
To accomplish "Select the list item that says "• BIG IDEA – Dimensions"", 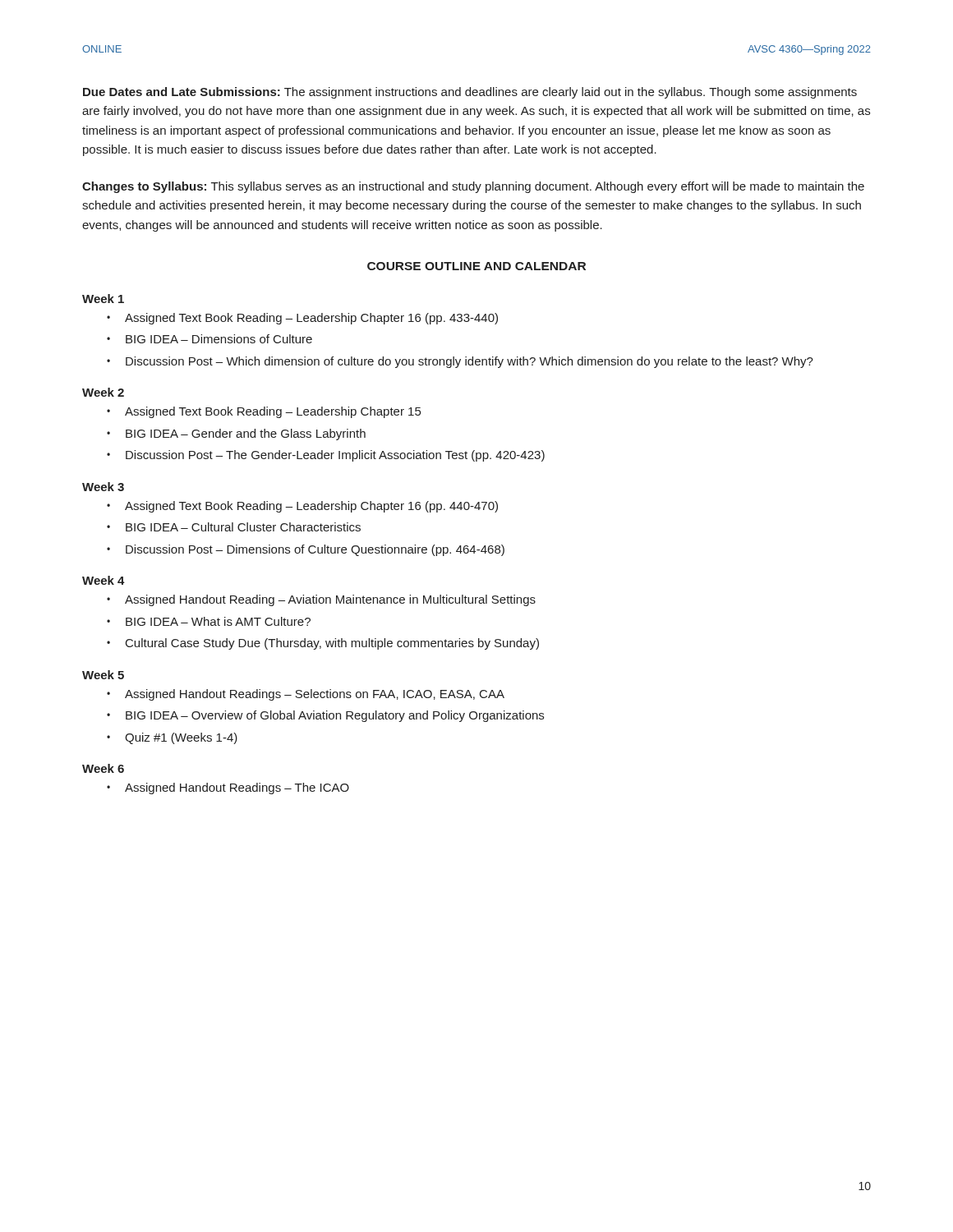I will pos(210,340).
